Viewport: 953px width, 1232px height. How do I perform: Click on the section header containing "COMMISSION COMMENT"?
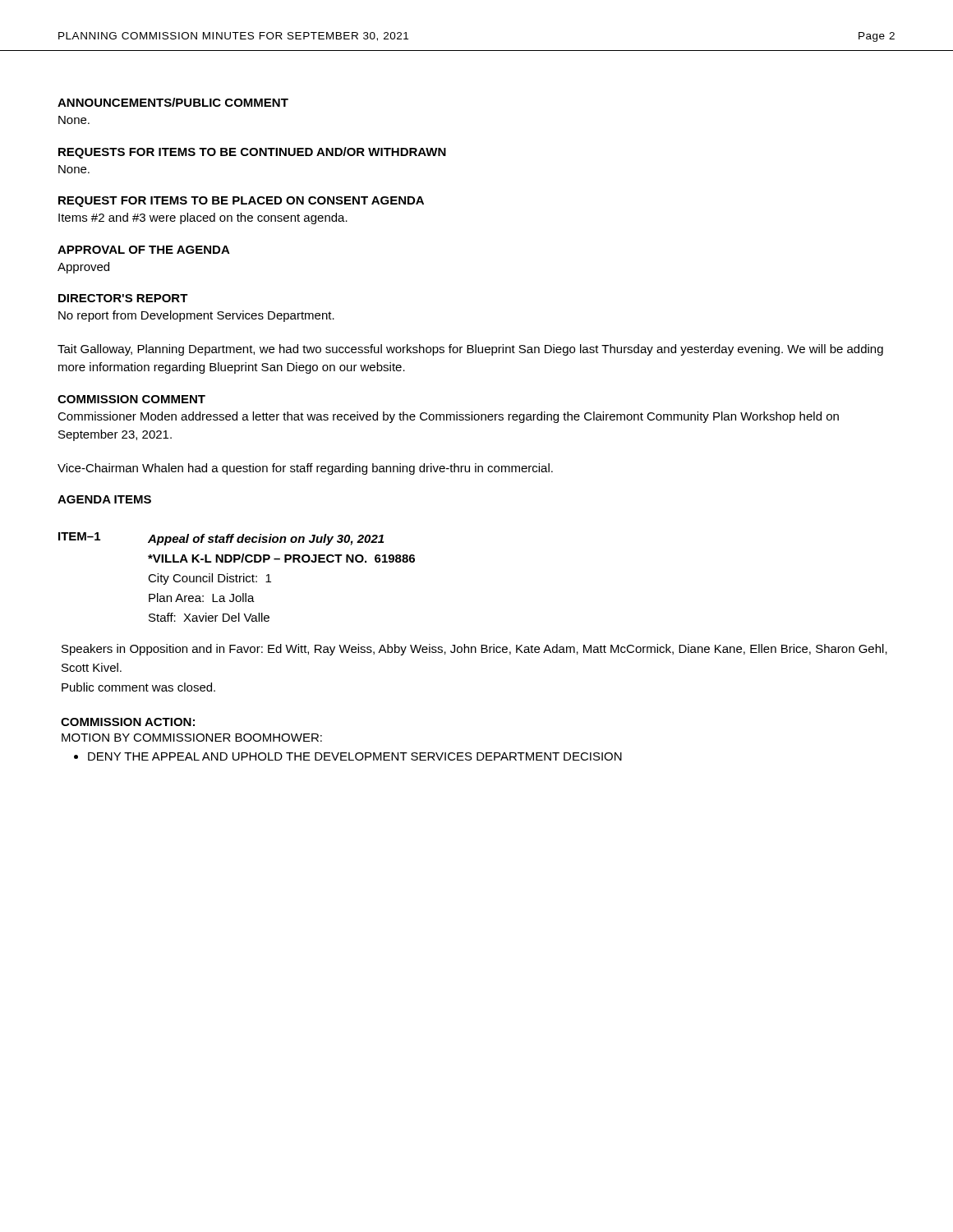[x=131, y=398]
